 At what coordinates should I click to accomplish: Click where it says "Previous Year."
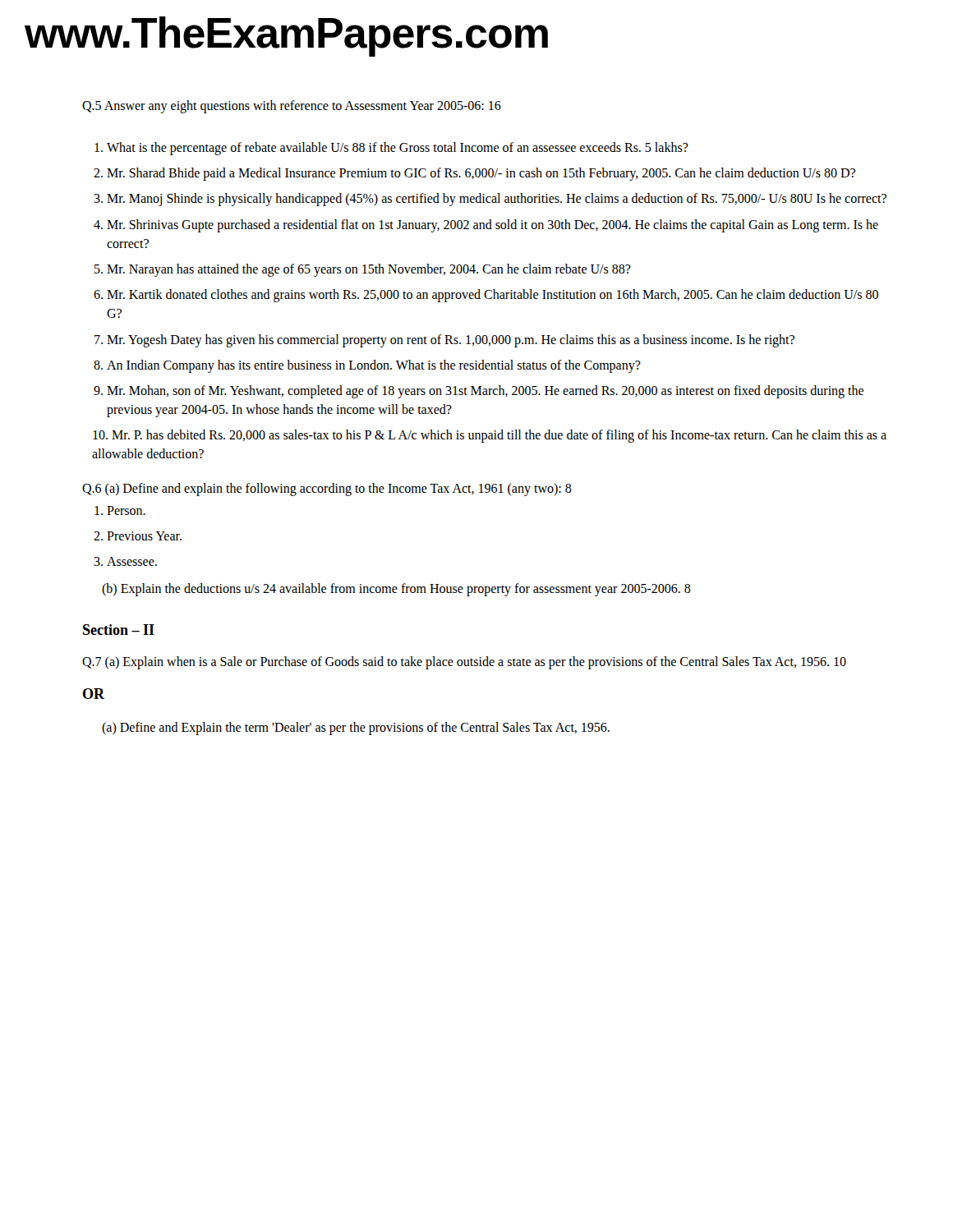tap(144, 536)
